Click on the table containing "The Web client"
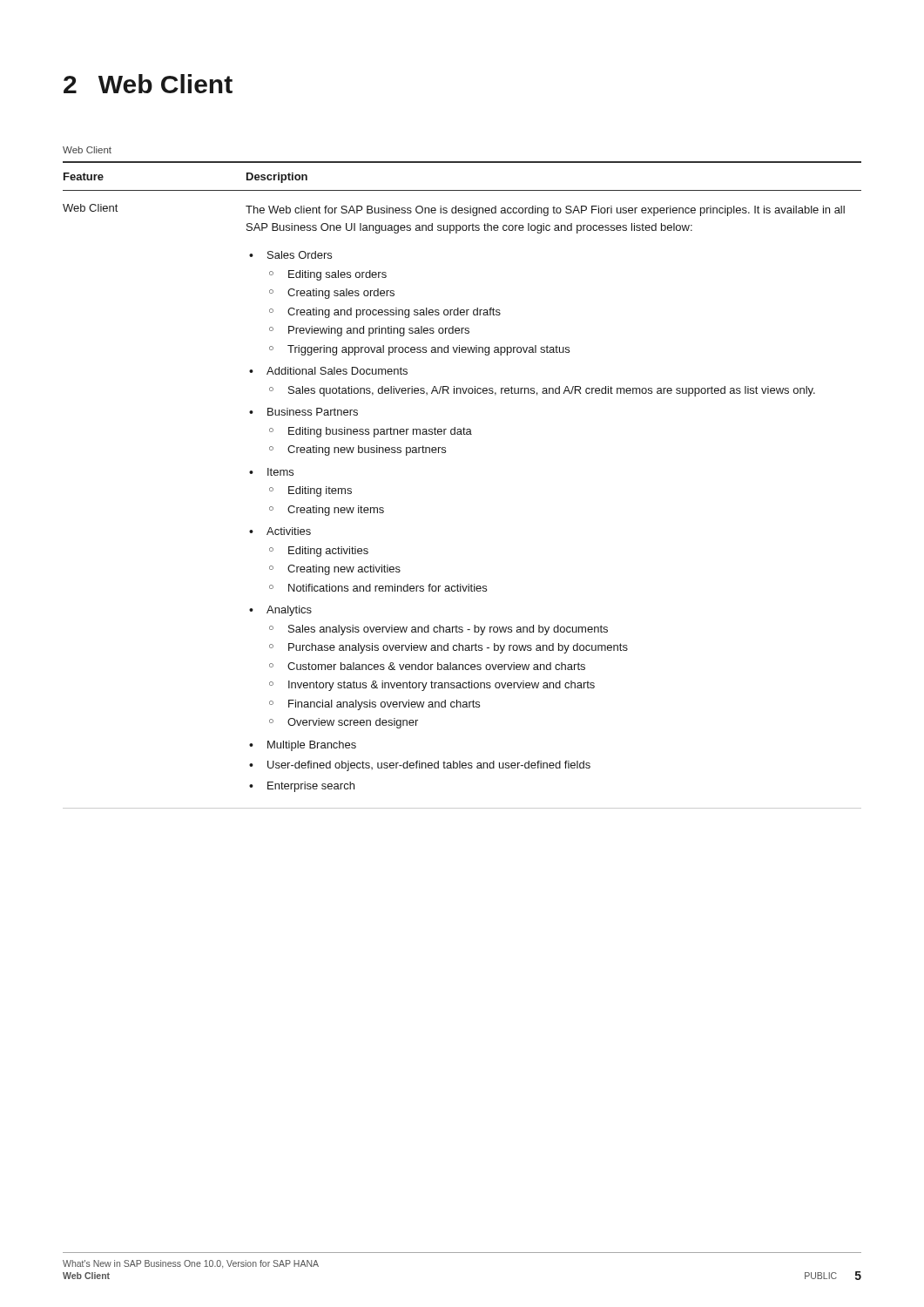This screenshot has height=1307, width=924. click(x=462, y=485)
